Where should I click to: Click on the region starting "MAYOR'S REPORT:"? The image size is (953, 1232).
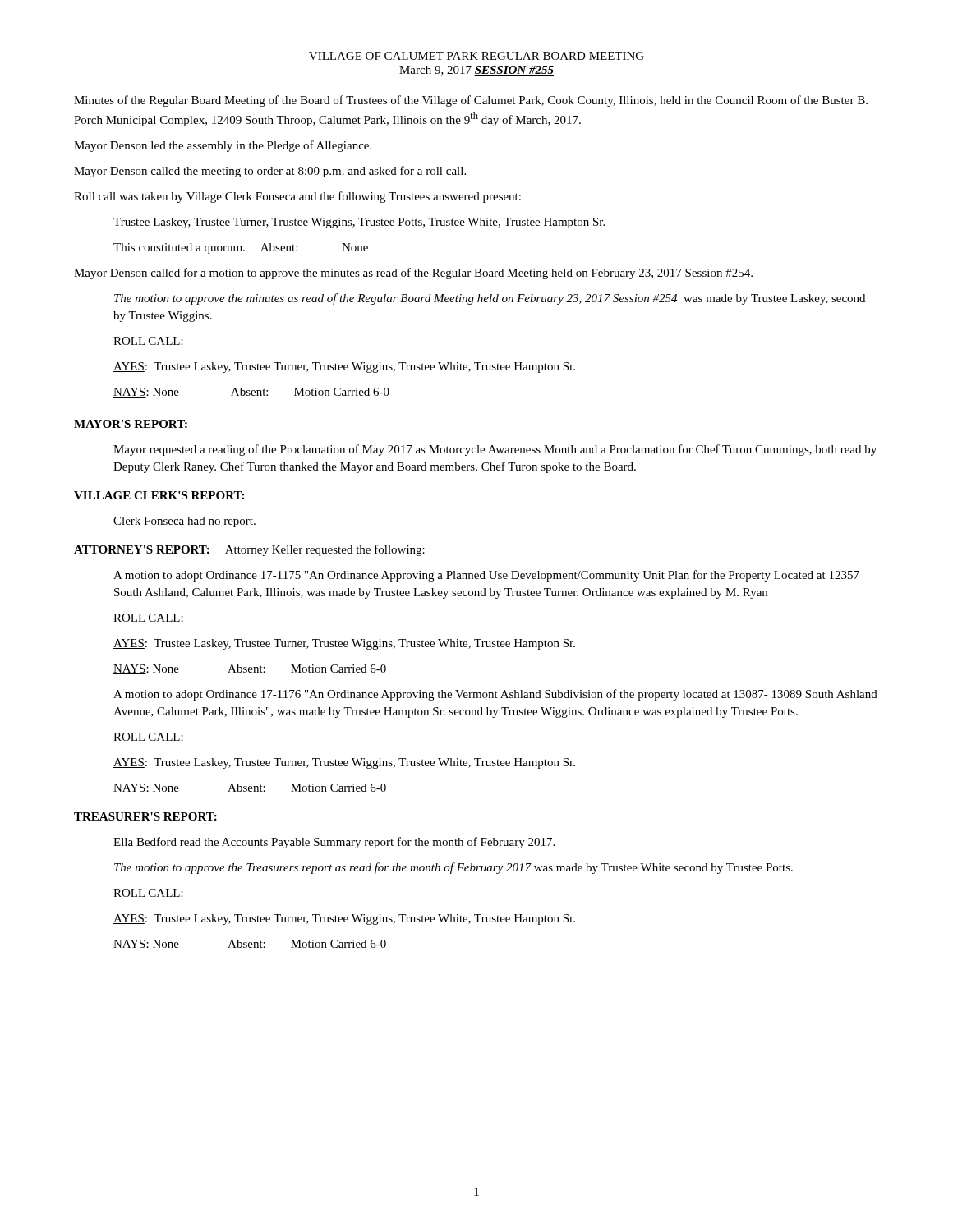coord(131,424)
